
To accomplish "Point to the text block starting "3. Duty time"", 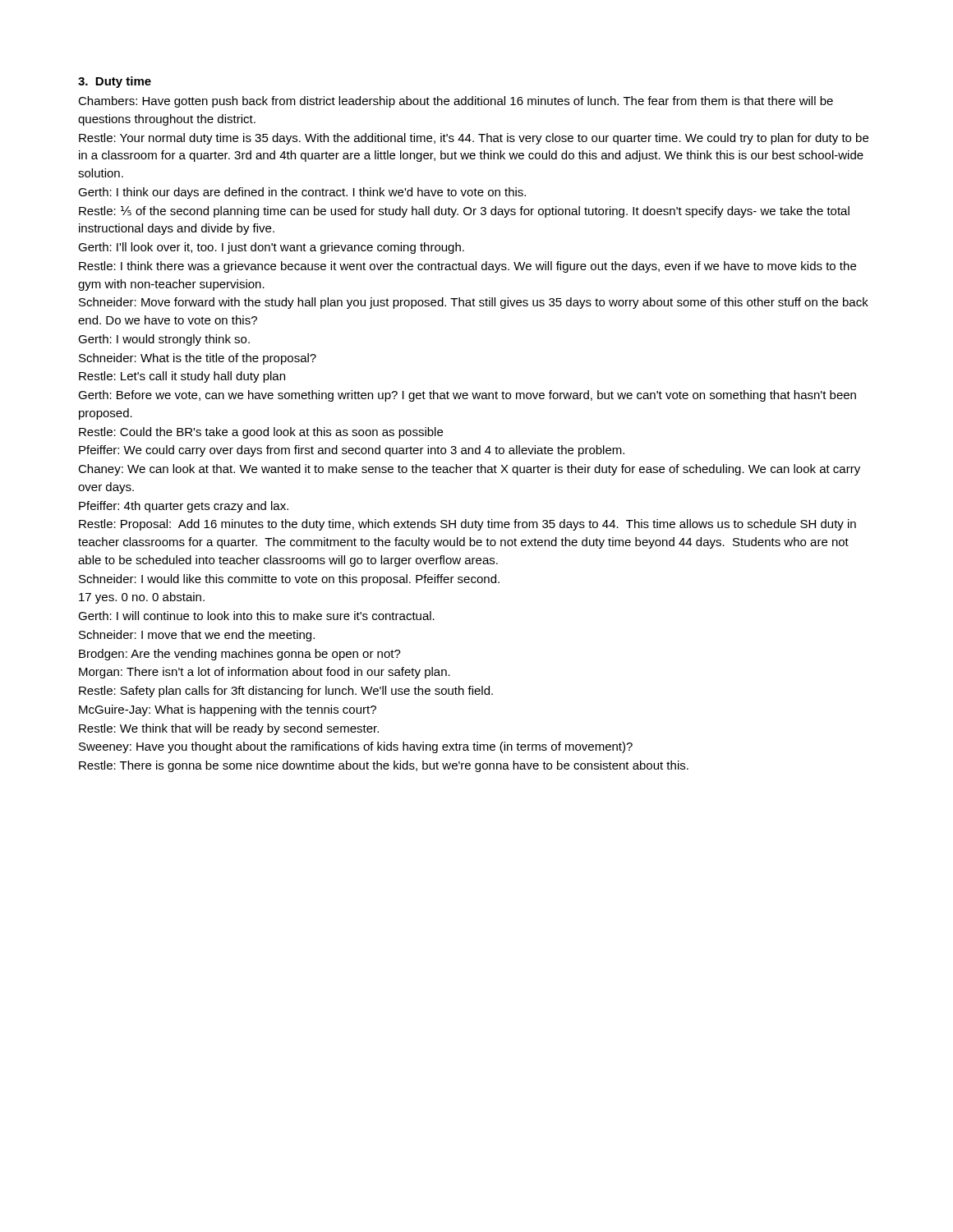I will click(x=115, y=81).
